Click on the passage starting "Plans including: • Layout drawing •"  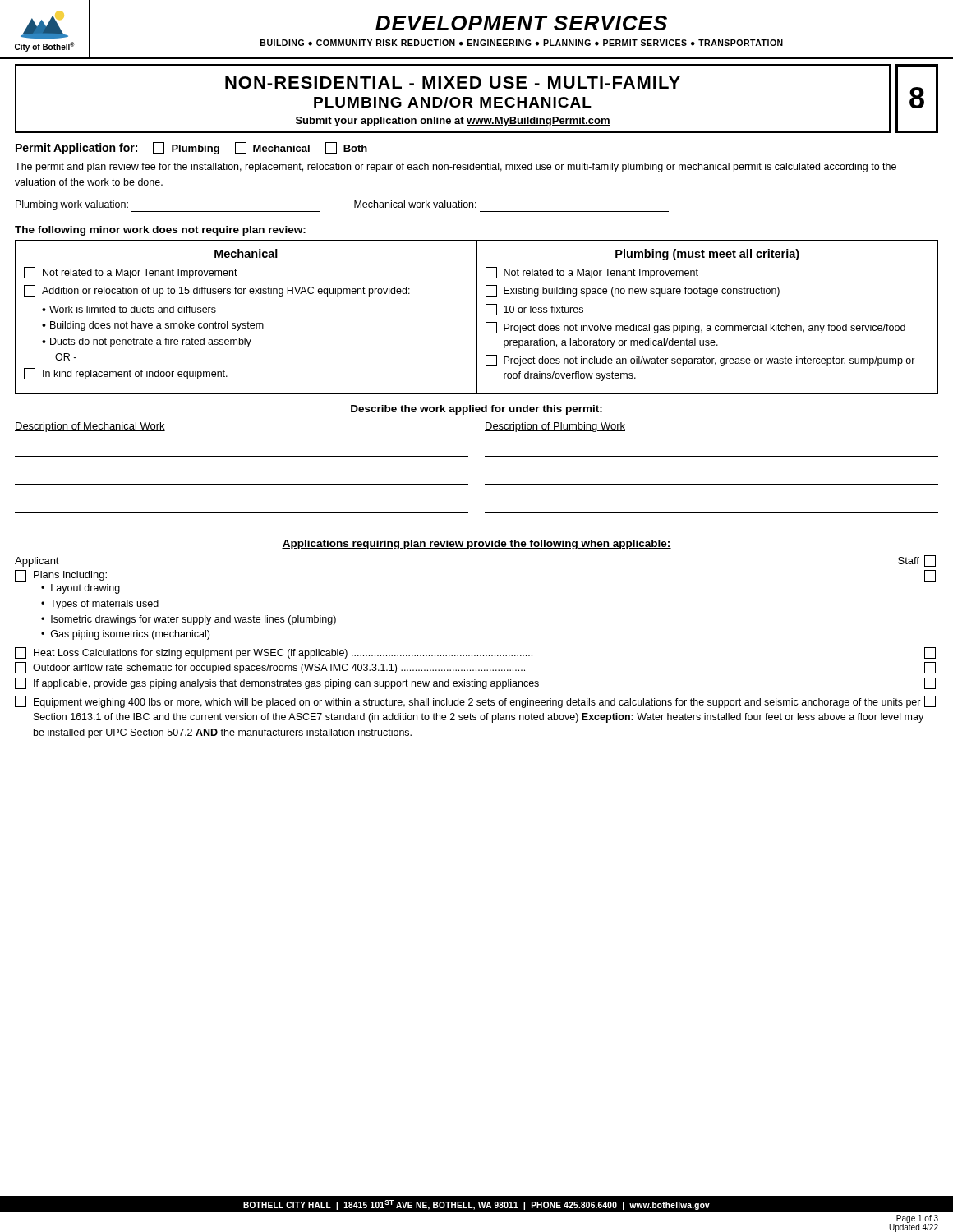point(64,575)
